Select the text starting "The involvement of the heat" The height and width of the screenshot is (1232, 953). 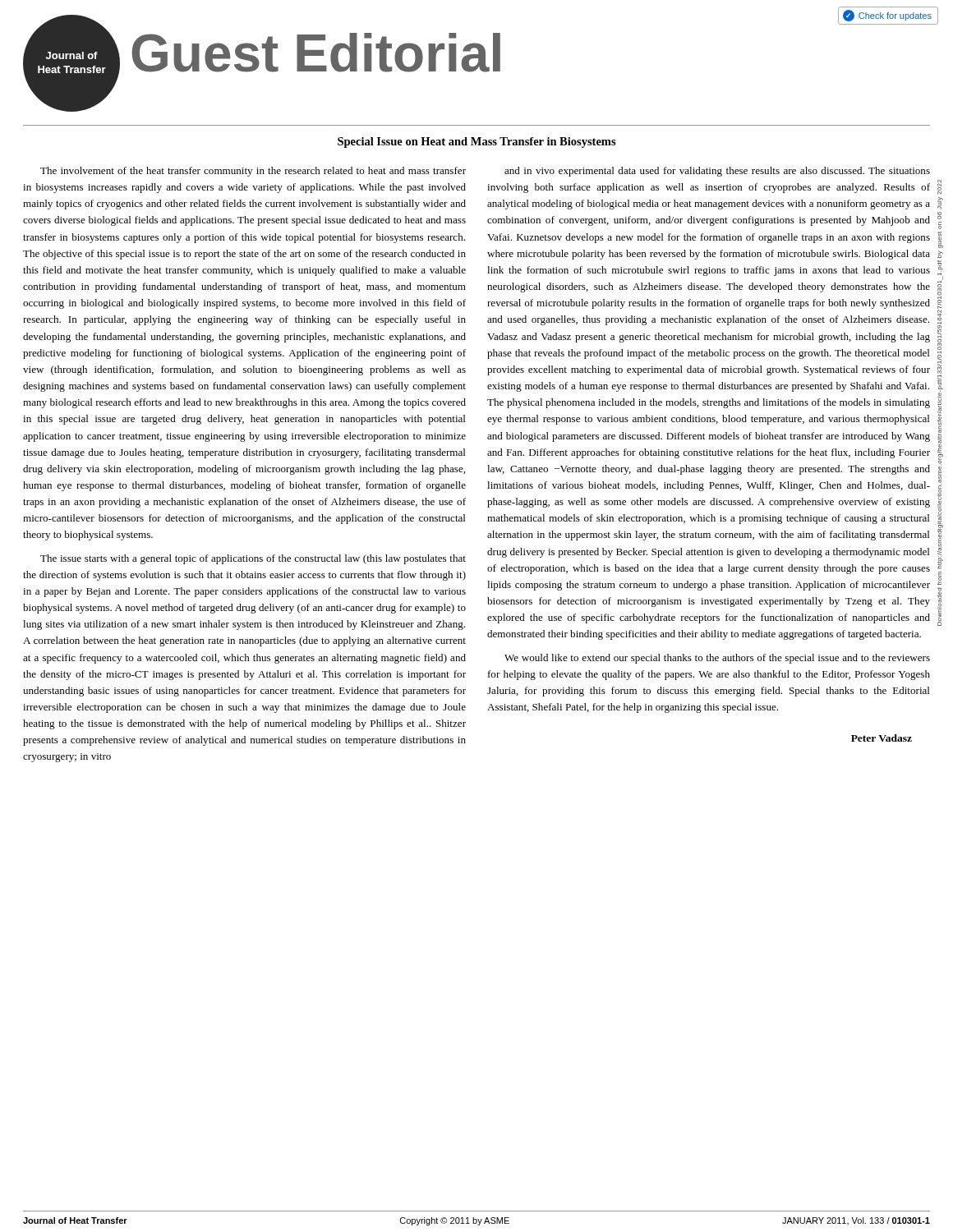(x=244, y=464)
